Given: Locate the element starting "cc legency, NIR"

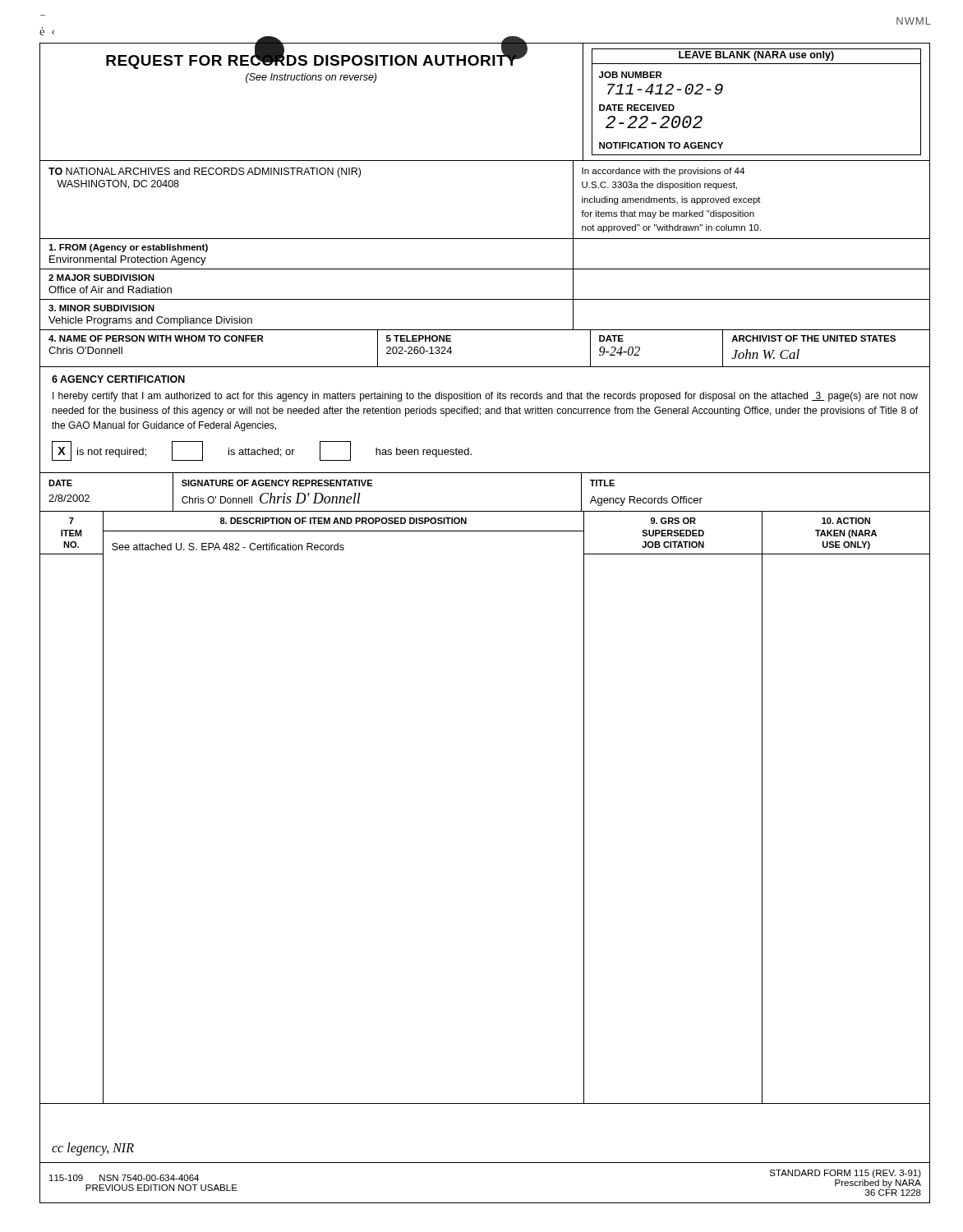Looking at the screenshot, I should (x=93, y=1148).
